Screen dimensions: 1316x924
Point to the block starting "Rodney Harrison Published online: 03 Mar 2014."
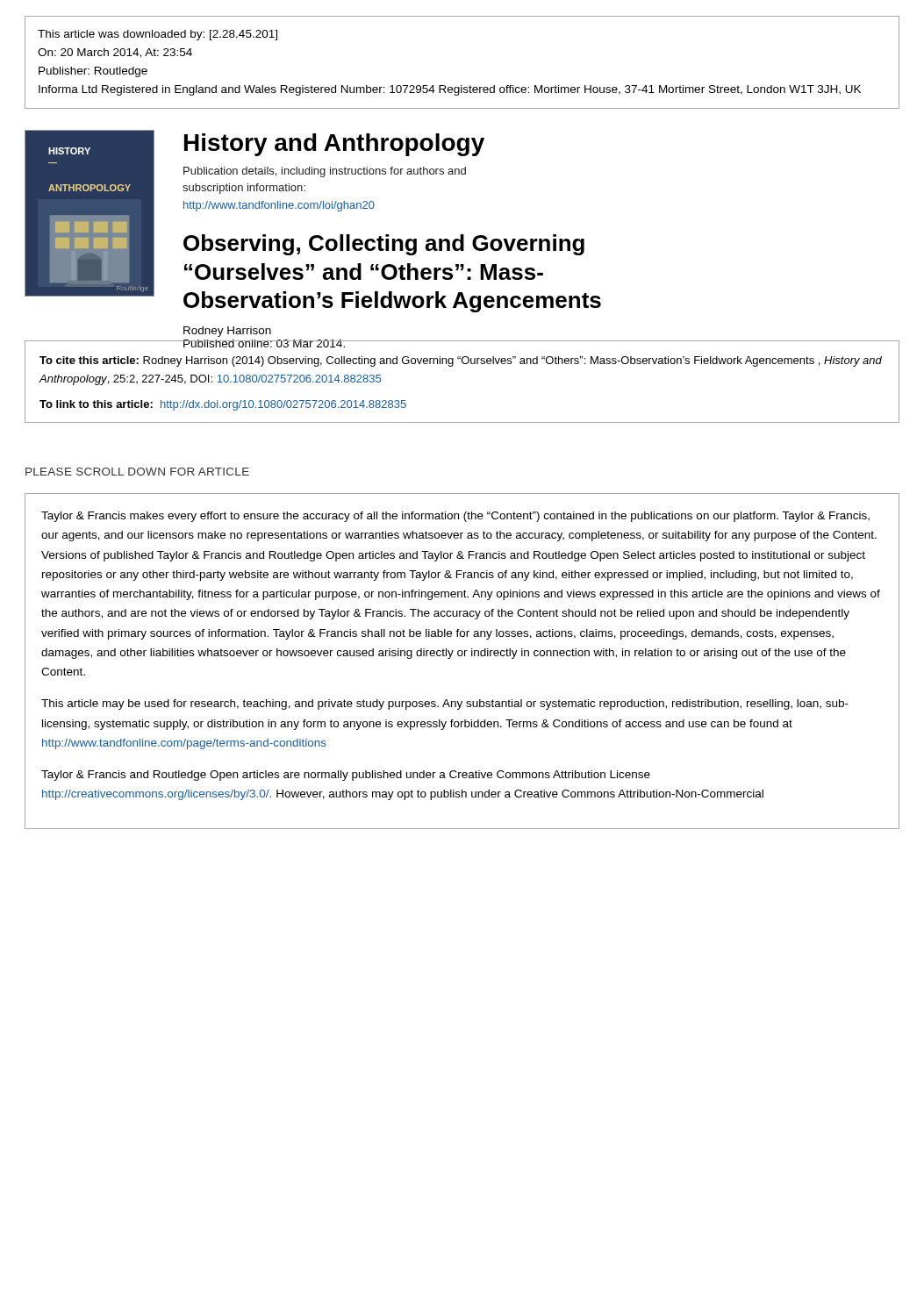264,337
